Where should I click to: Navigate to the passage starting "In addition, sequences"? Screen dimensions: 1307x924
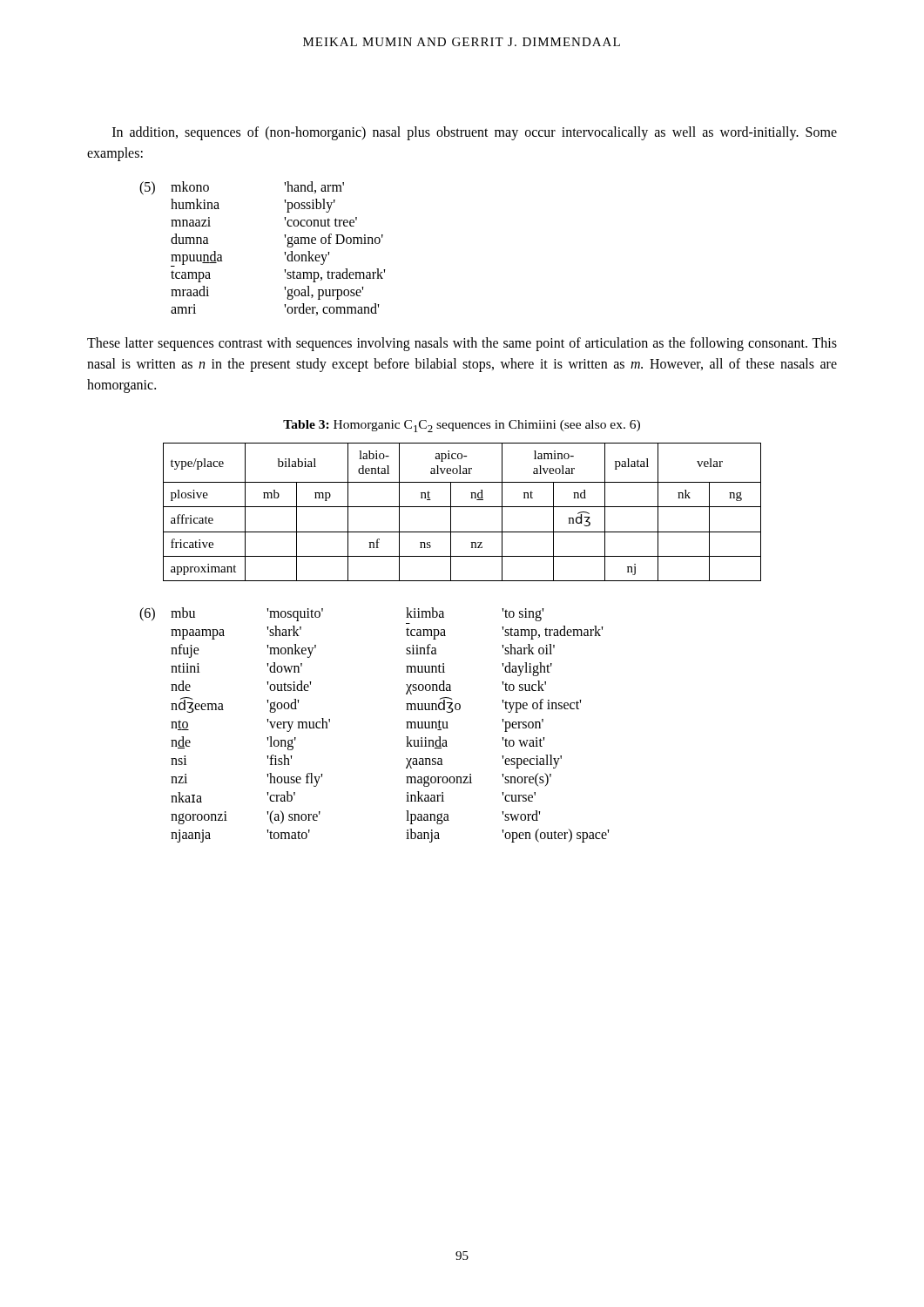462,143
